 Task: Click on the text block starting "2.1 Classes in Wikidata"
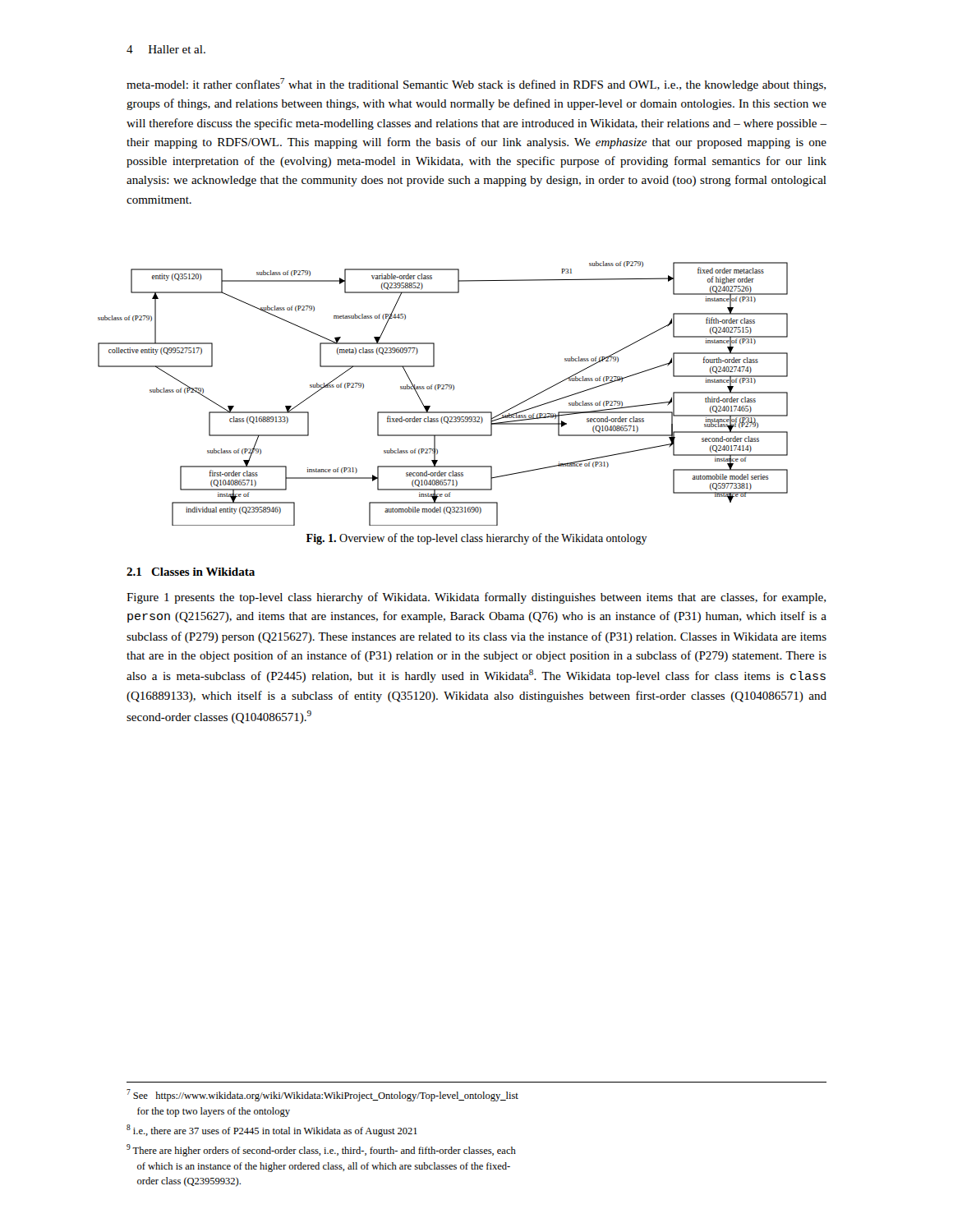tap(191, 572)
